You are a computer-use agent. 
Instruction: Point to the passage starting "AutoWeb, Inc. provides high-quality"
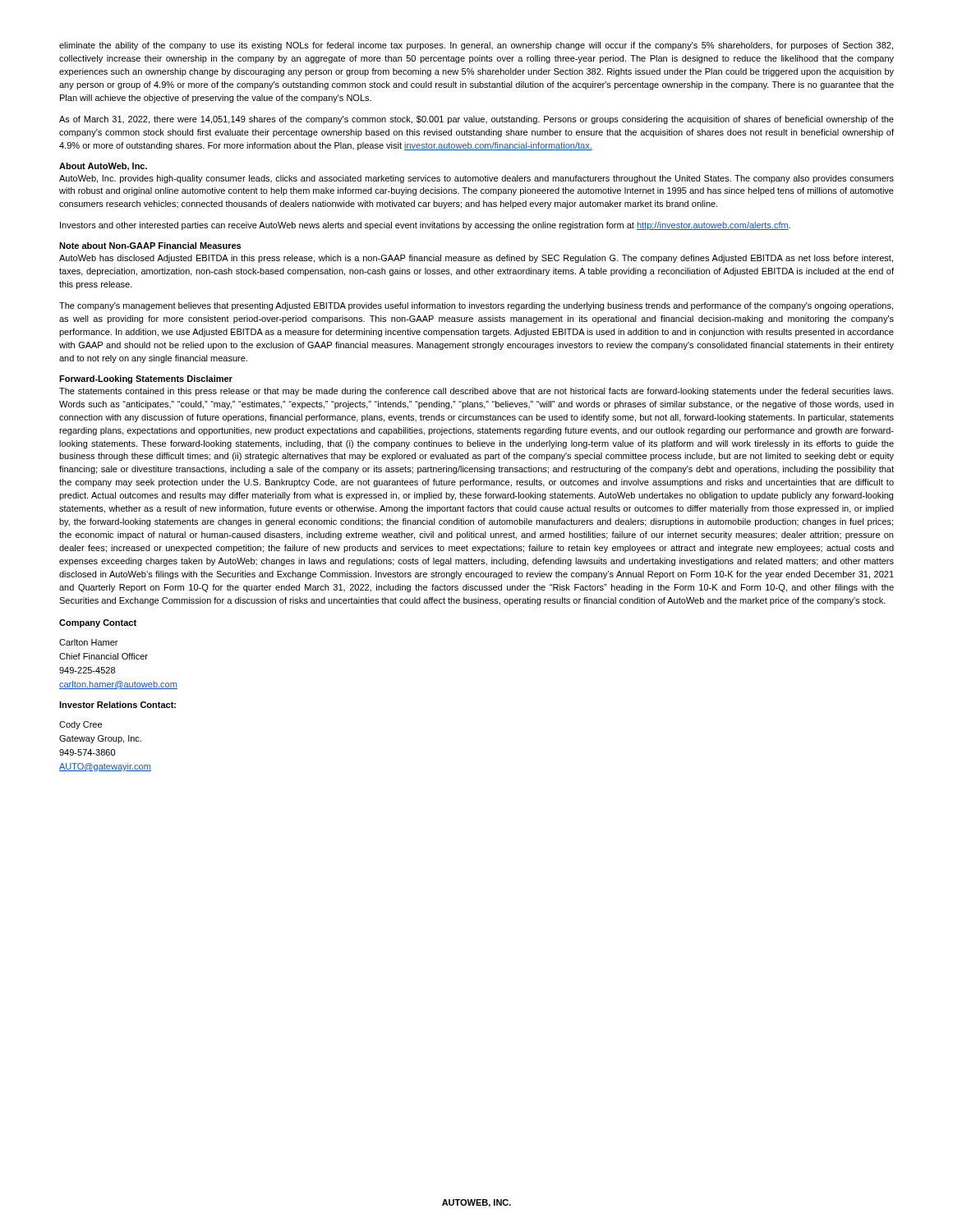click(x=476, y=192)
